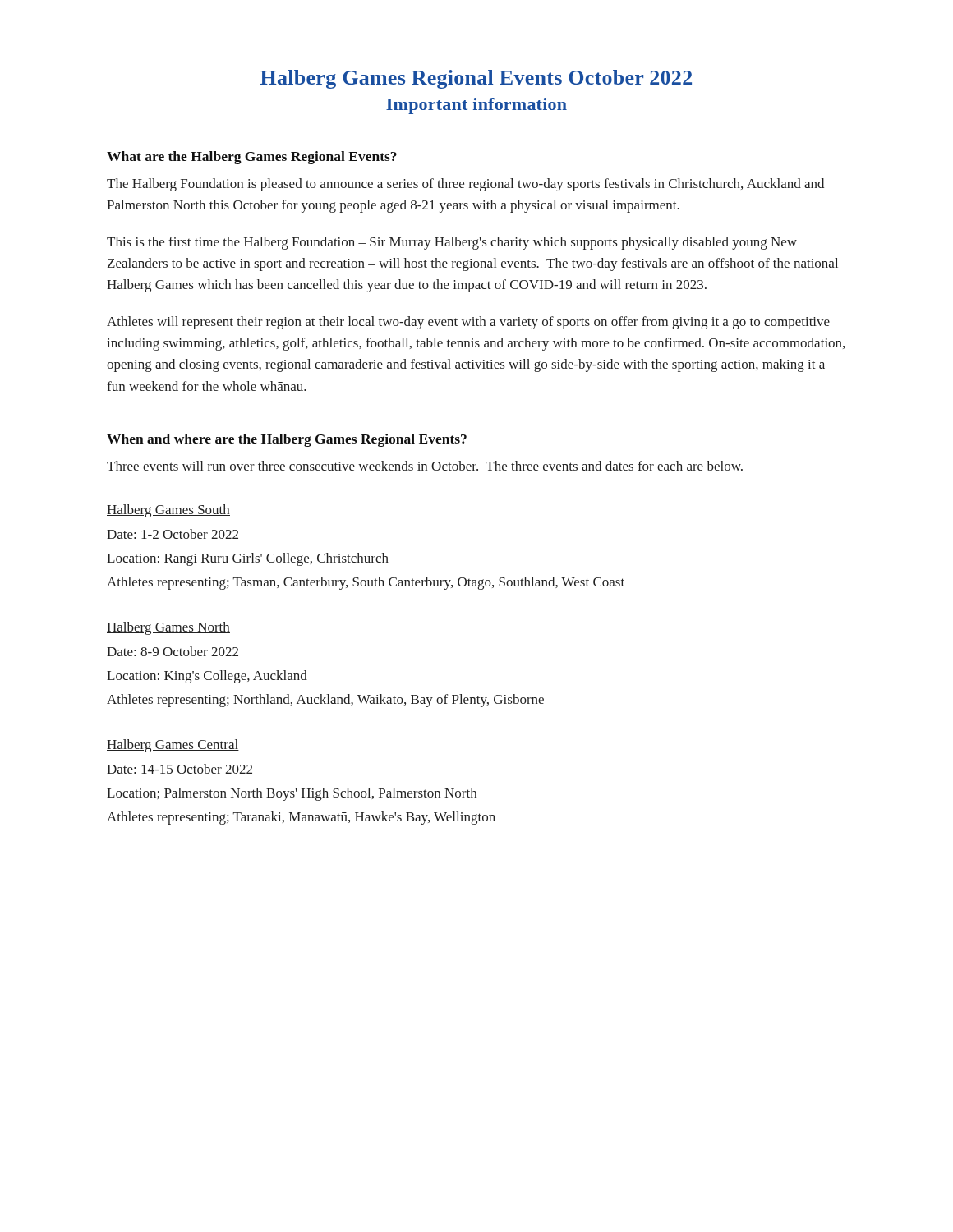
Task: Click on the text block that says "Halberg Games Central"
Action: point(476,783)
